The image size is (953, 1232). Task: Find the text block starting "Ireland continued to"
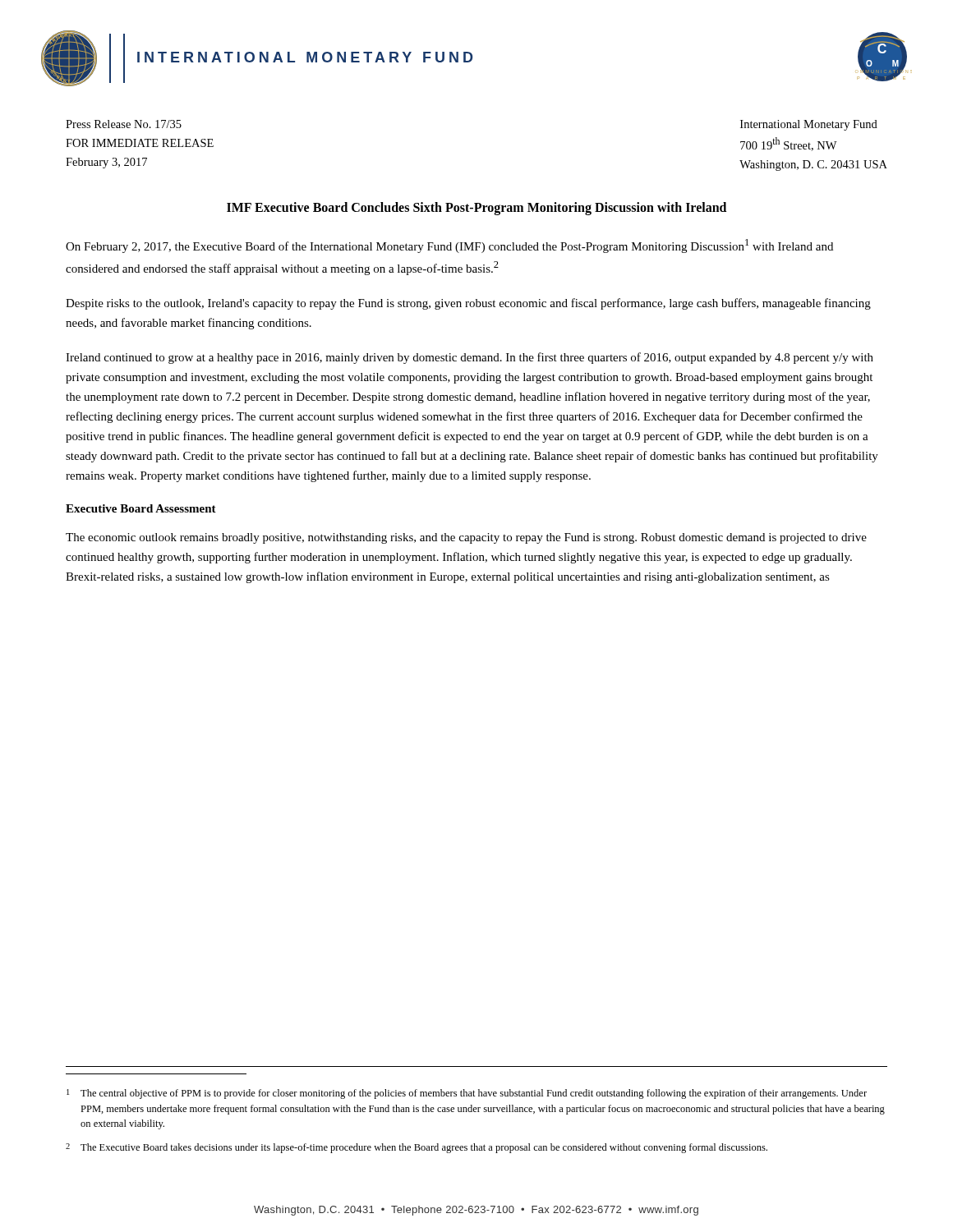tap(472, 416)
